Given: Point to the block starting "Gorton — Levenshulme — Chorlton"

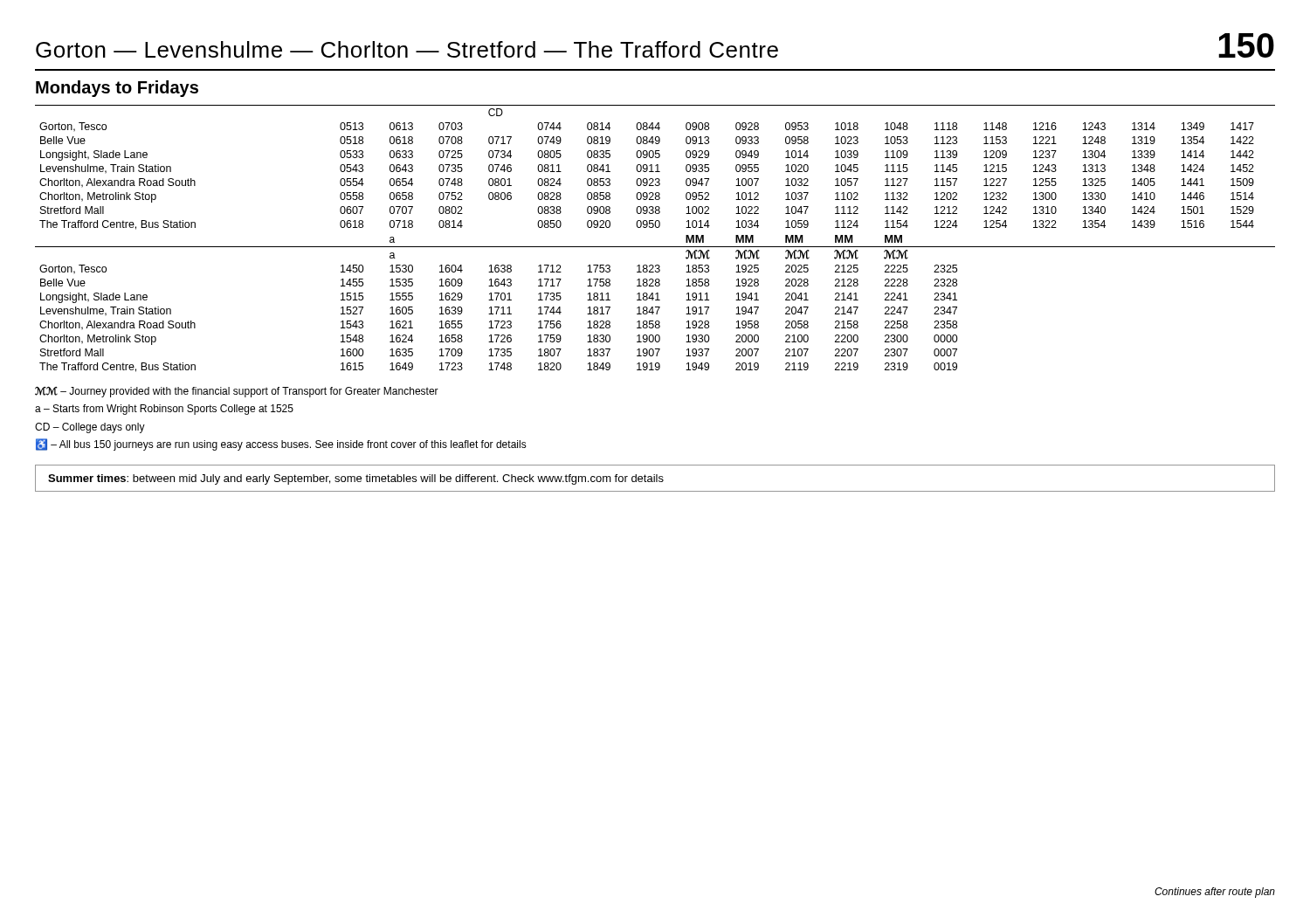Looking at the screenshot, I should 655,46.
